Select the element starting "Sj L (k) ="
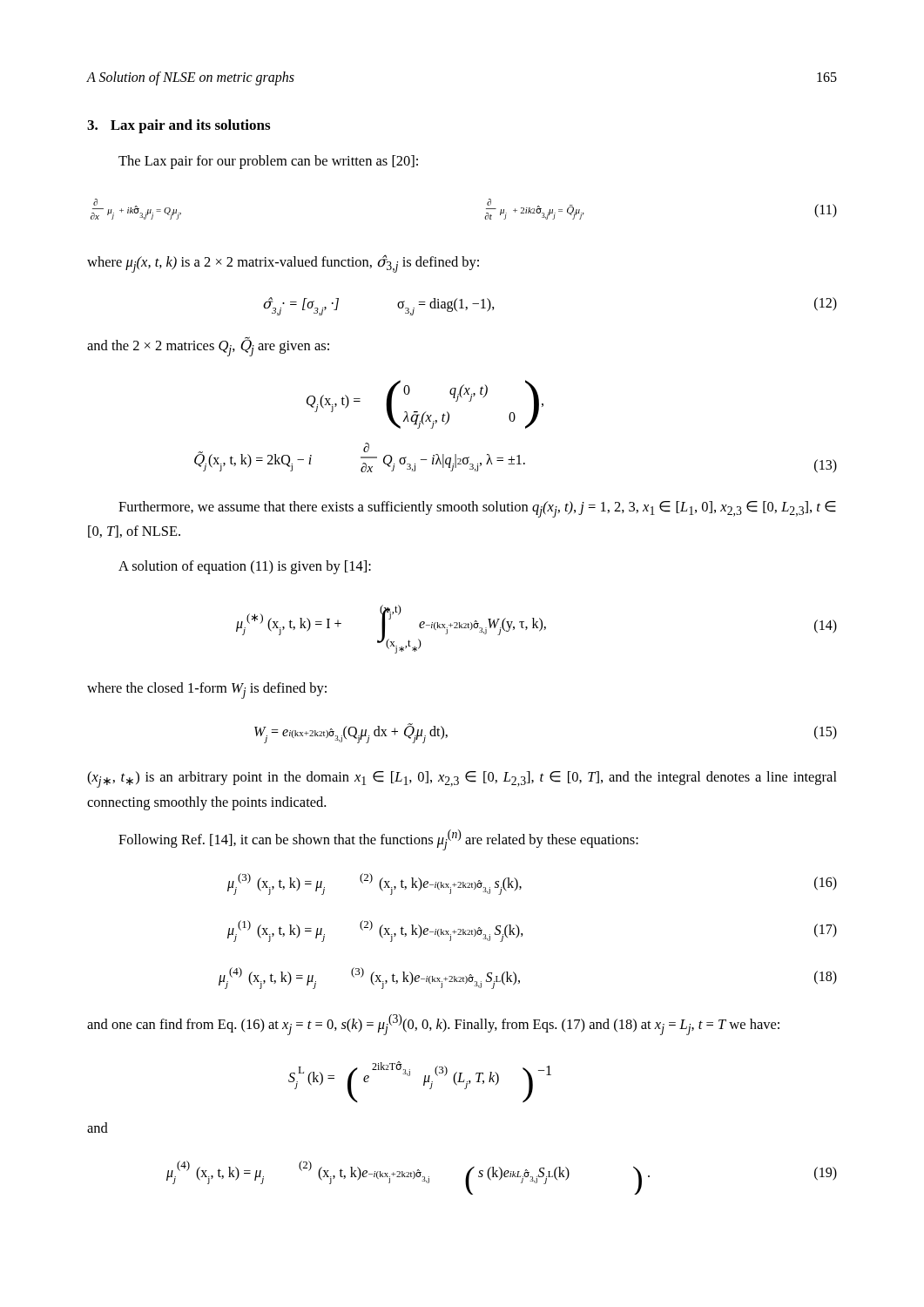 [x=462, y=1077]
